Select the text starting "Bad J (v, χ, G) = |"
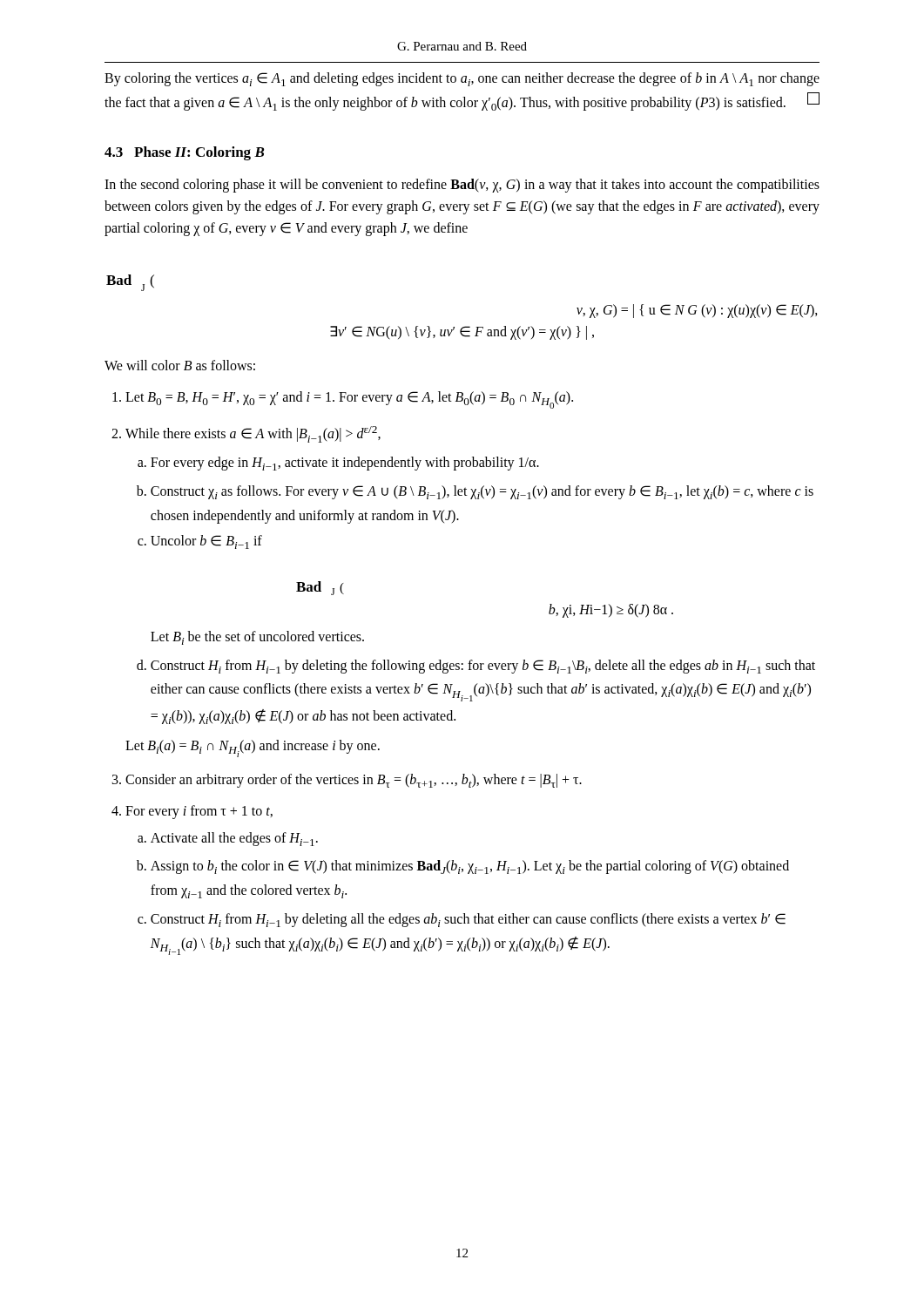Viewport: 924px width, 1307px height. pos(130,283)
